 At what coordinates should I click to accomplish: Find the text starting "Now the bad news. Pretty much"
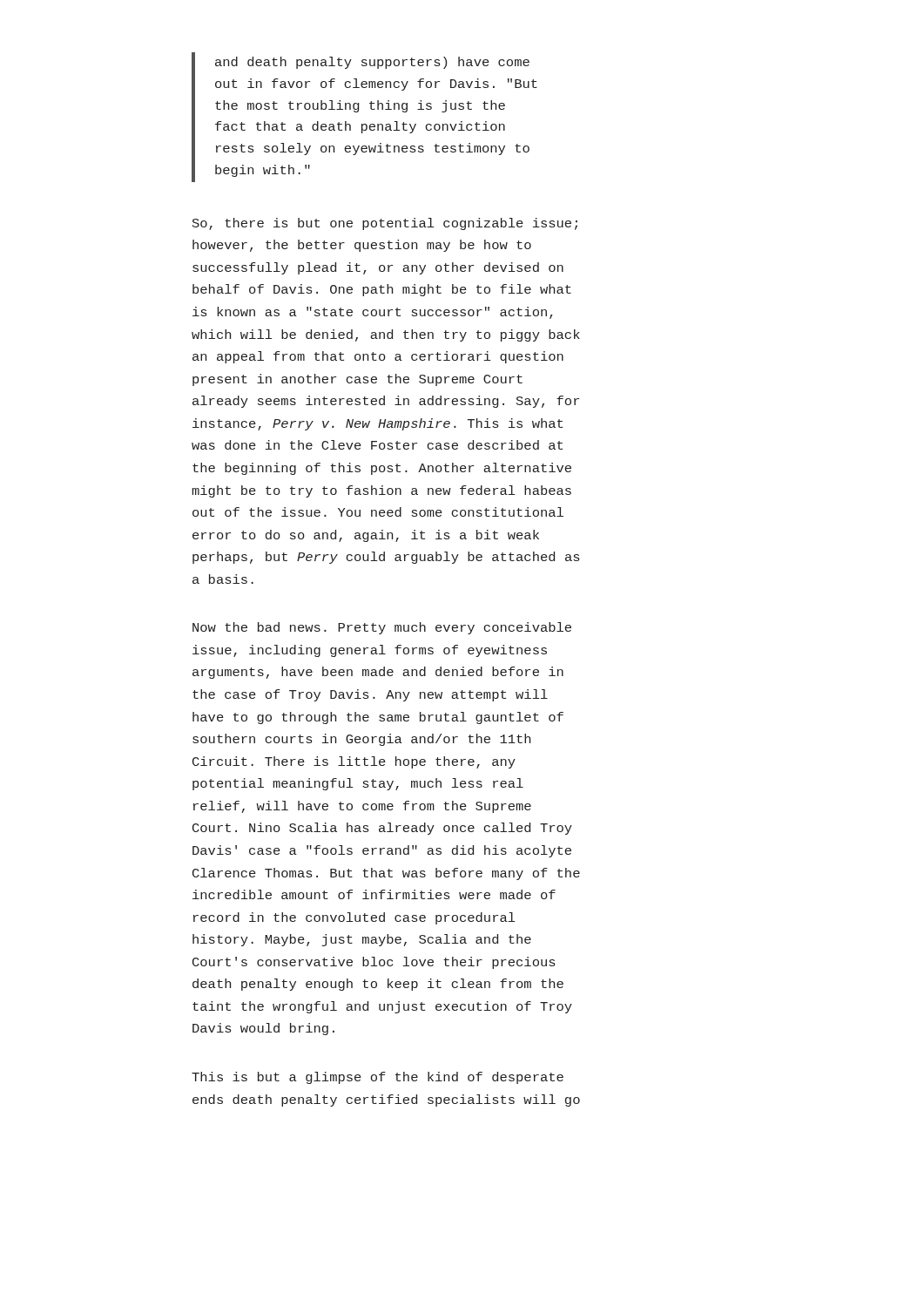pyautogui.click(x=386, y=829)
